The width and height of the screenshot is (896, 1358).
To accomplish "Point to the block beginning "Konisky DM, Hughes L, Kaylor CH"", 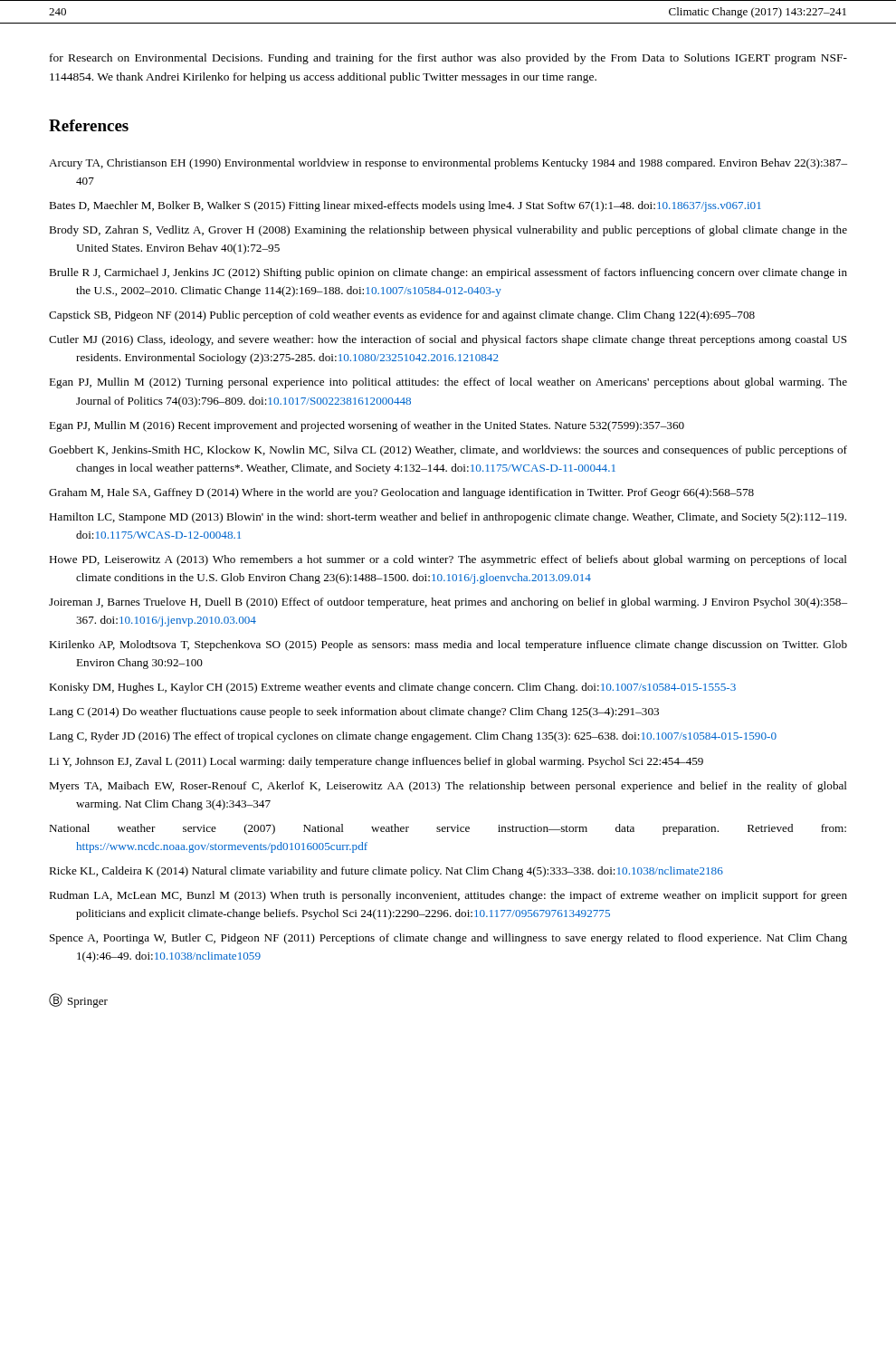I will (392, 687).
